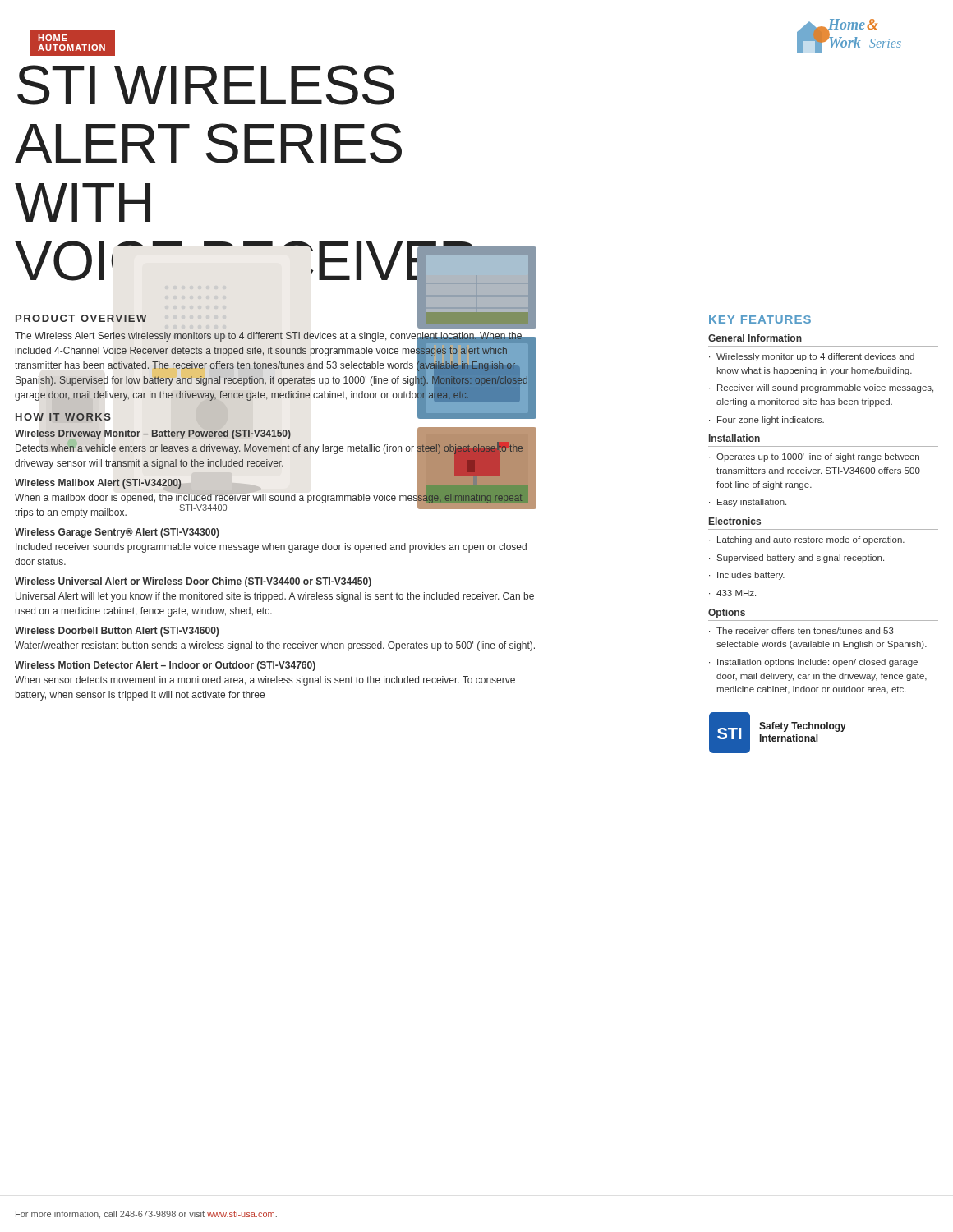Click where it says "Latching and auto restore mode of operation."
The width and height of the screenshot is (953, 1232).
(811, 540)
